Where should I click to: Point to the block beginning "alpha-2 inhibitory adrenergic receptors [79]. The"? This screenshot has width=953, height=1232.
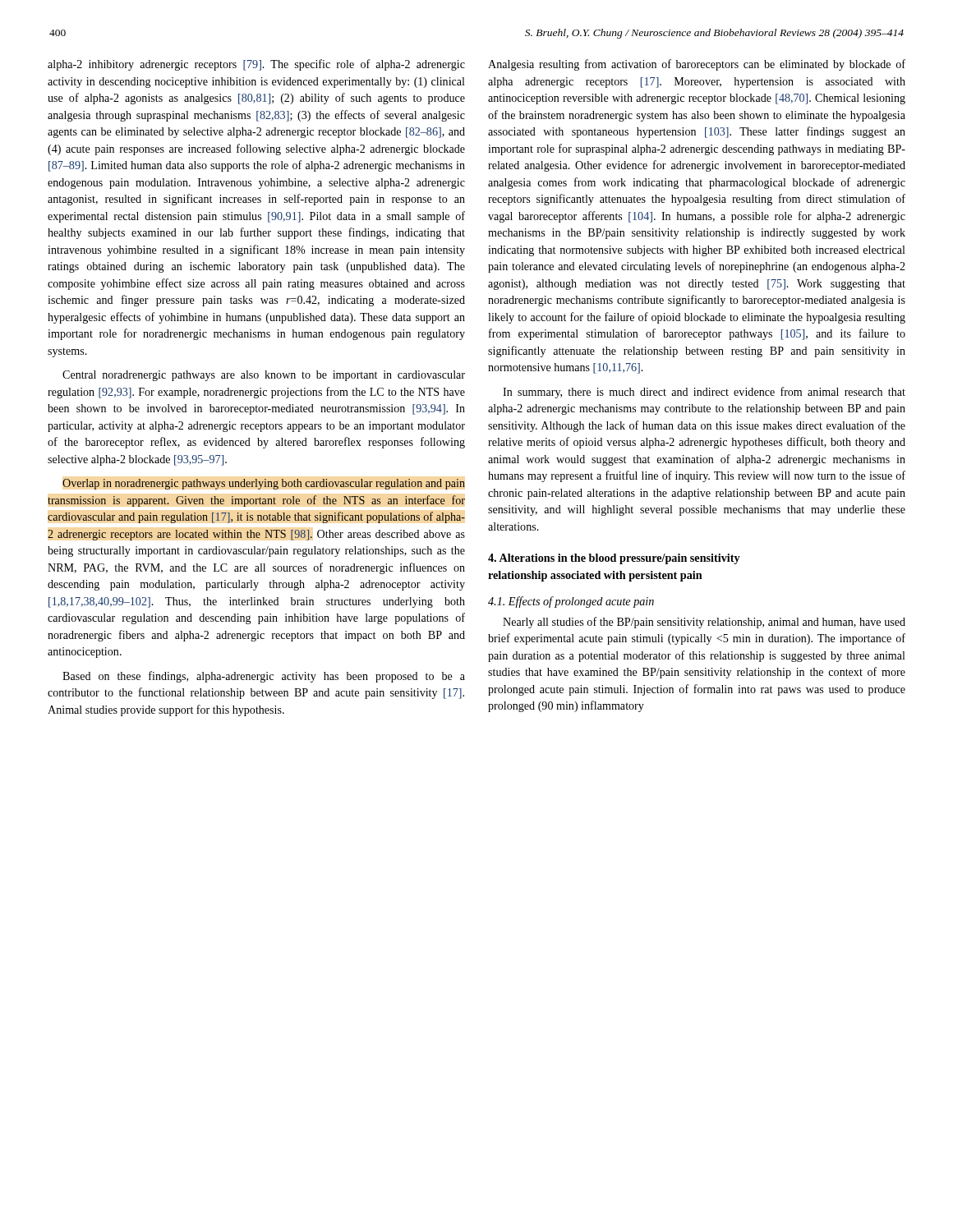256,207
